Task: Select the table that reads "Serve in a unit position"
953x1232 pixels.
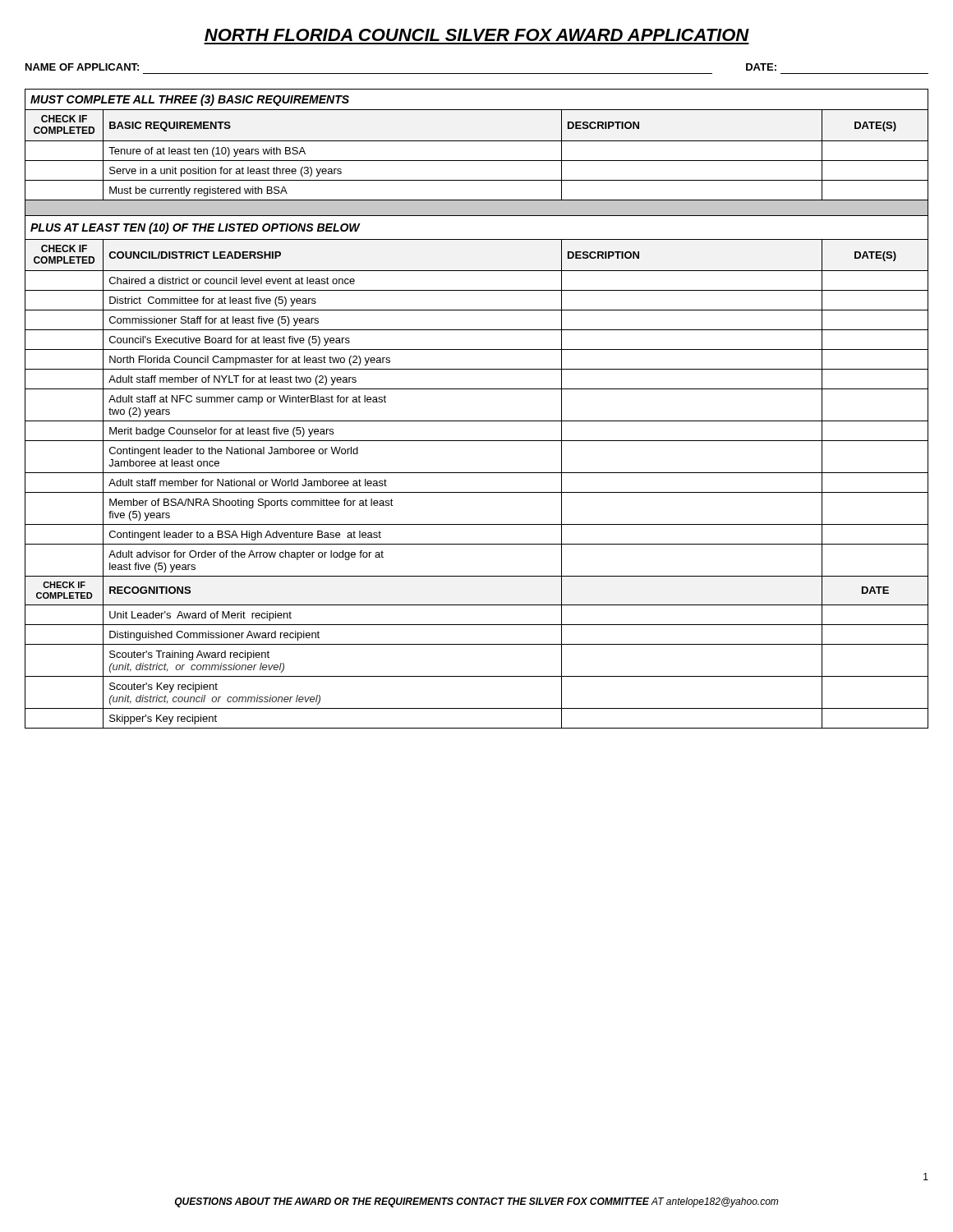Action: tap(476, 409)
